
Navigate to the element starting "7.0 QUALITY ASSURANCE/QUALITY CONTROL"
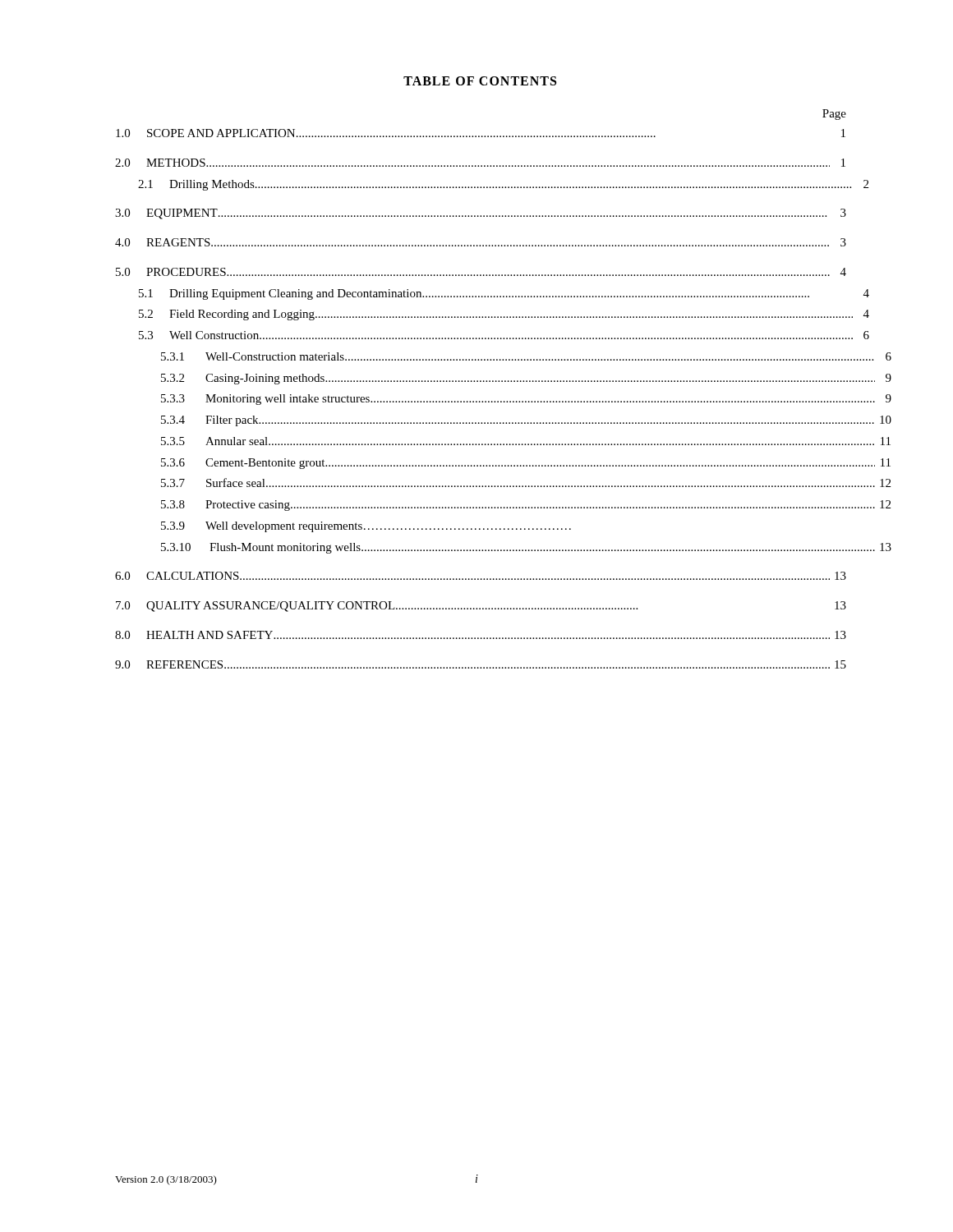[x=481, y=605]
